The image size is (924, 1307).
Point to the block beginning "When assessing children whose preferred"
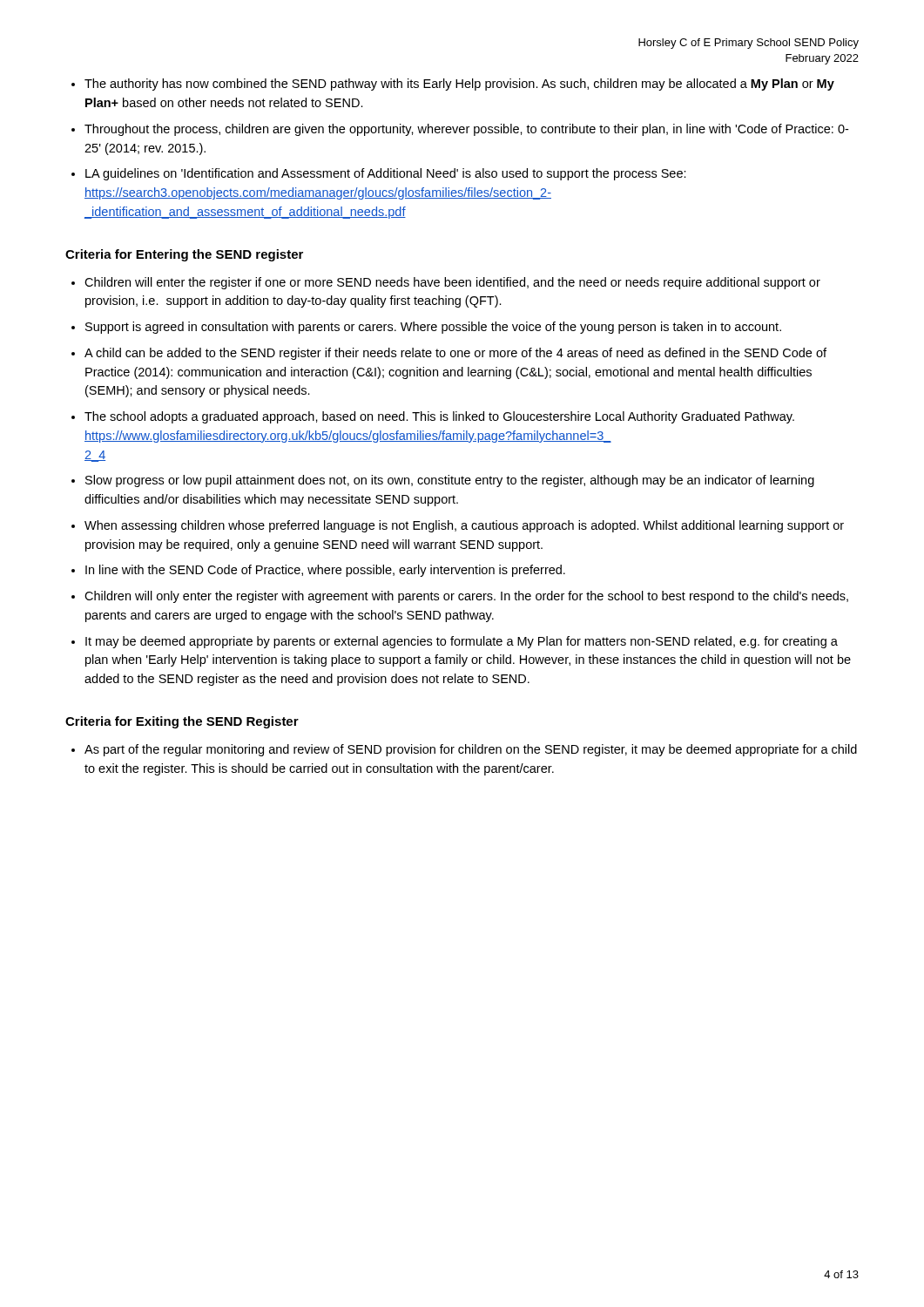pos(464,535)
